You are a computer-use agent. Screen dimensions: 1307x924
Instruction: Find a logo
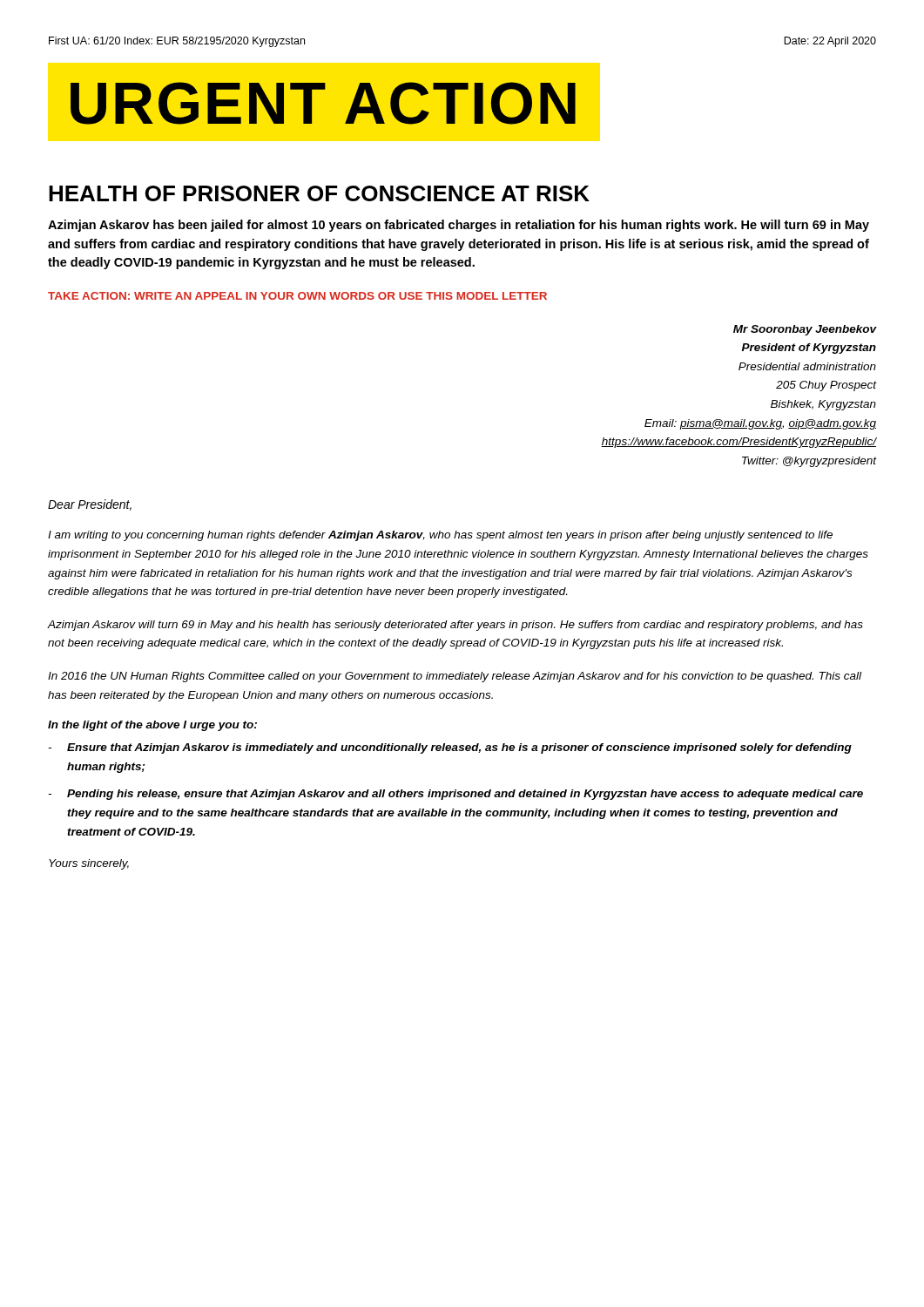tap(462, 112)
